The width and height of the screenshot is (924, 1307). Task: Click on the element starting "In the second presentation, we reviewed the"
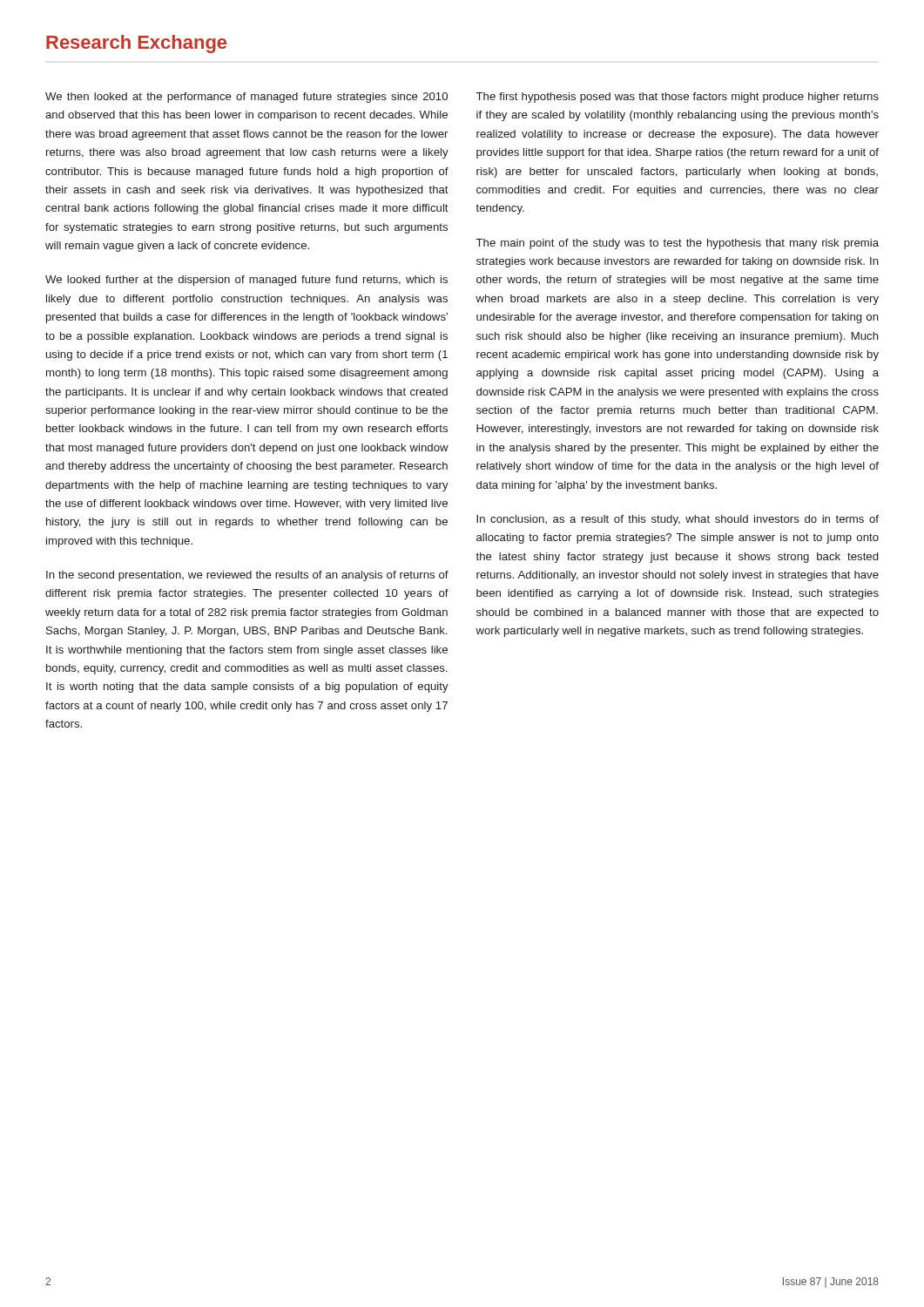(x=247, y=649)
